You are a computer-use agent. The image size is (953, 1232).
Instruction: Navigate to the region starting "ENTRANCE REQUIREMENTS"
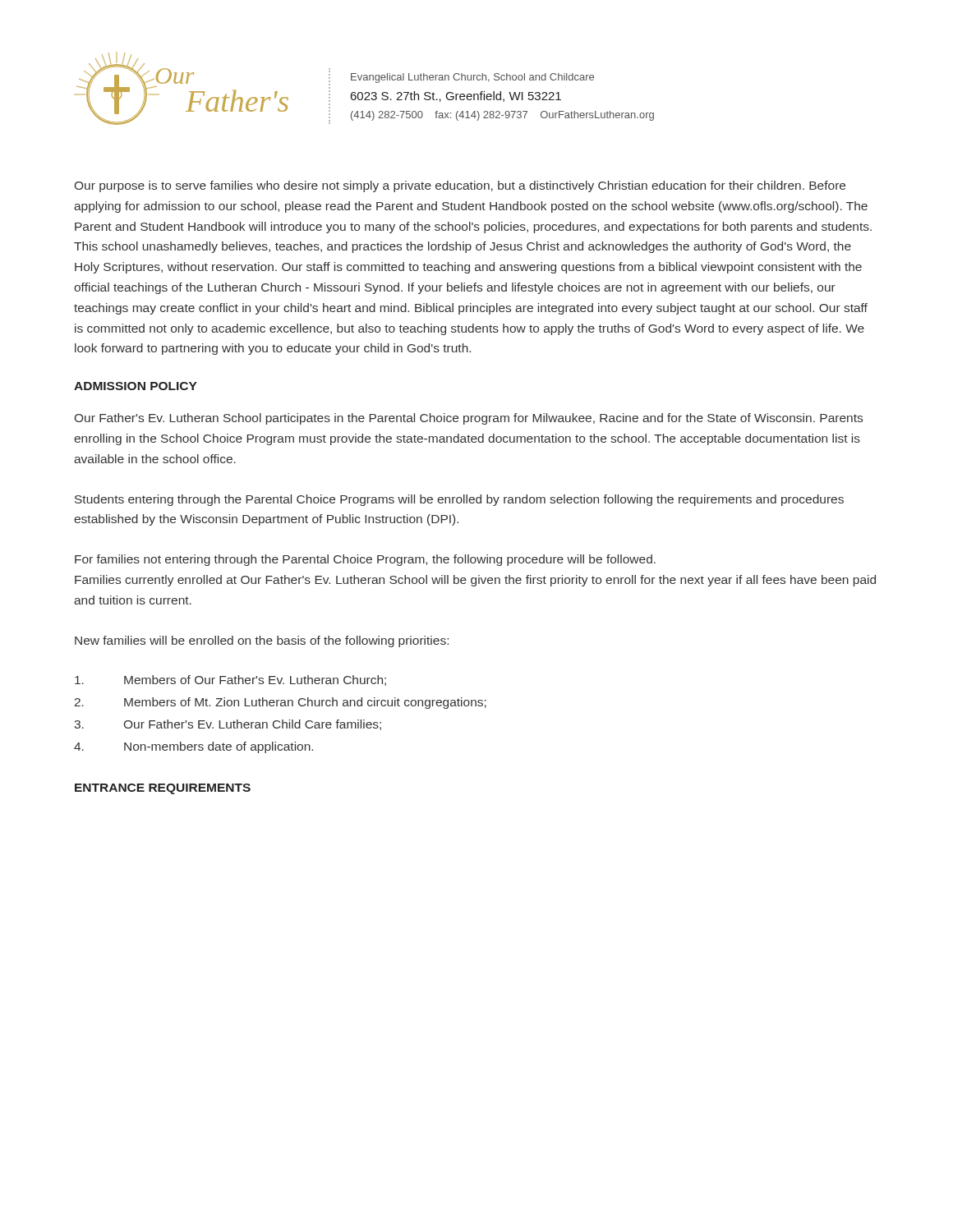click(162, 787)
